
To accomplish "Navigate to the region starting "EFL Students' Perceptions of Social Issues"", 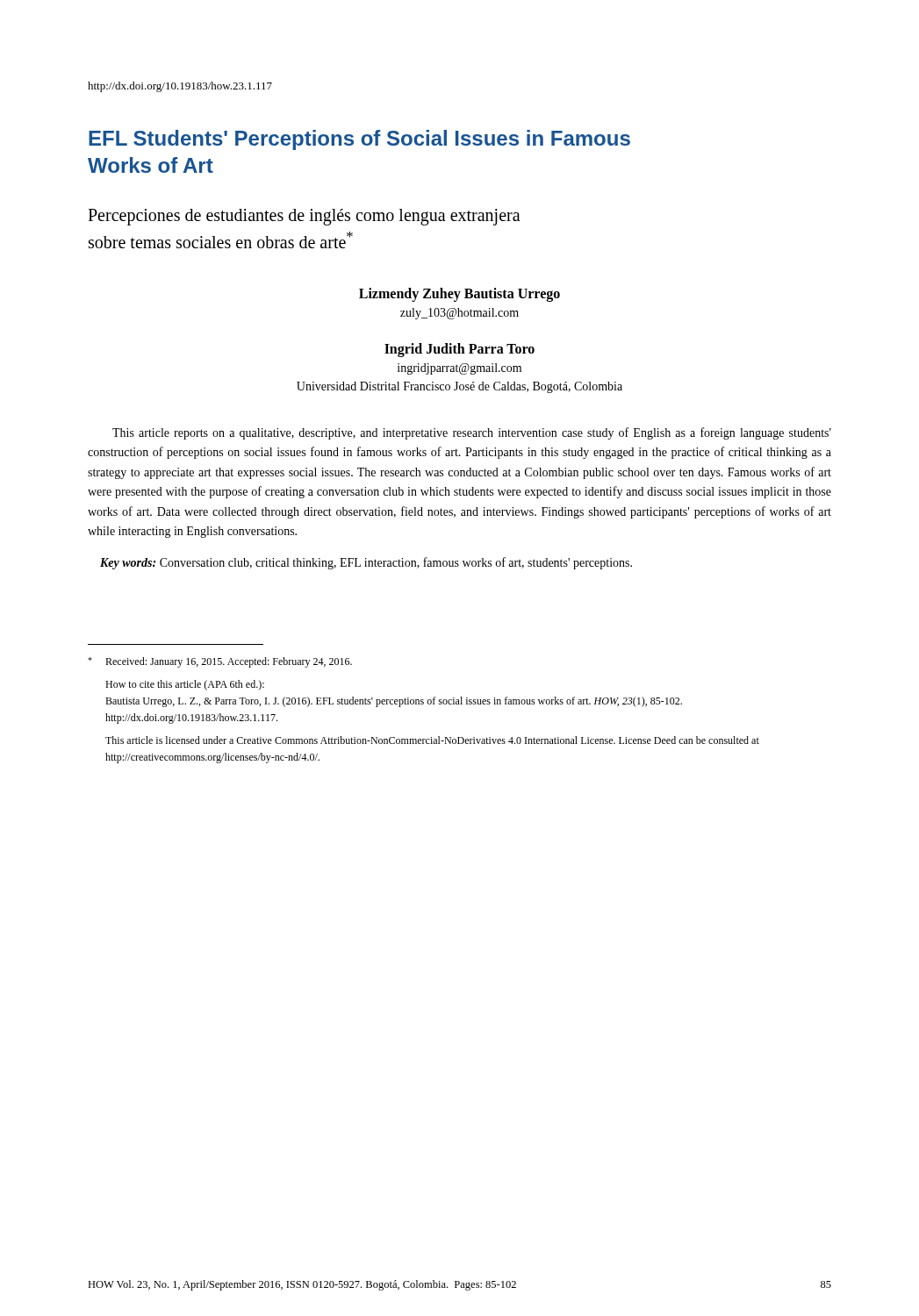I will click(x=359, y=152).
